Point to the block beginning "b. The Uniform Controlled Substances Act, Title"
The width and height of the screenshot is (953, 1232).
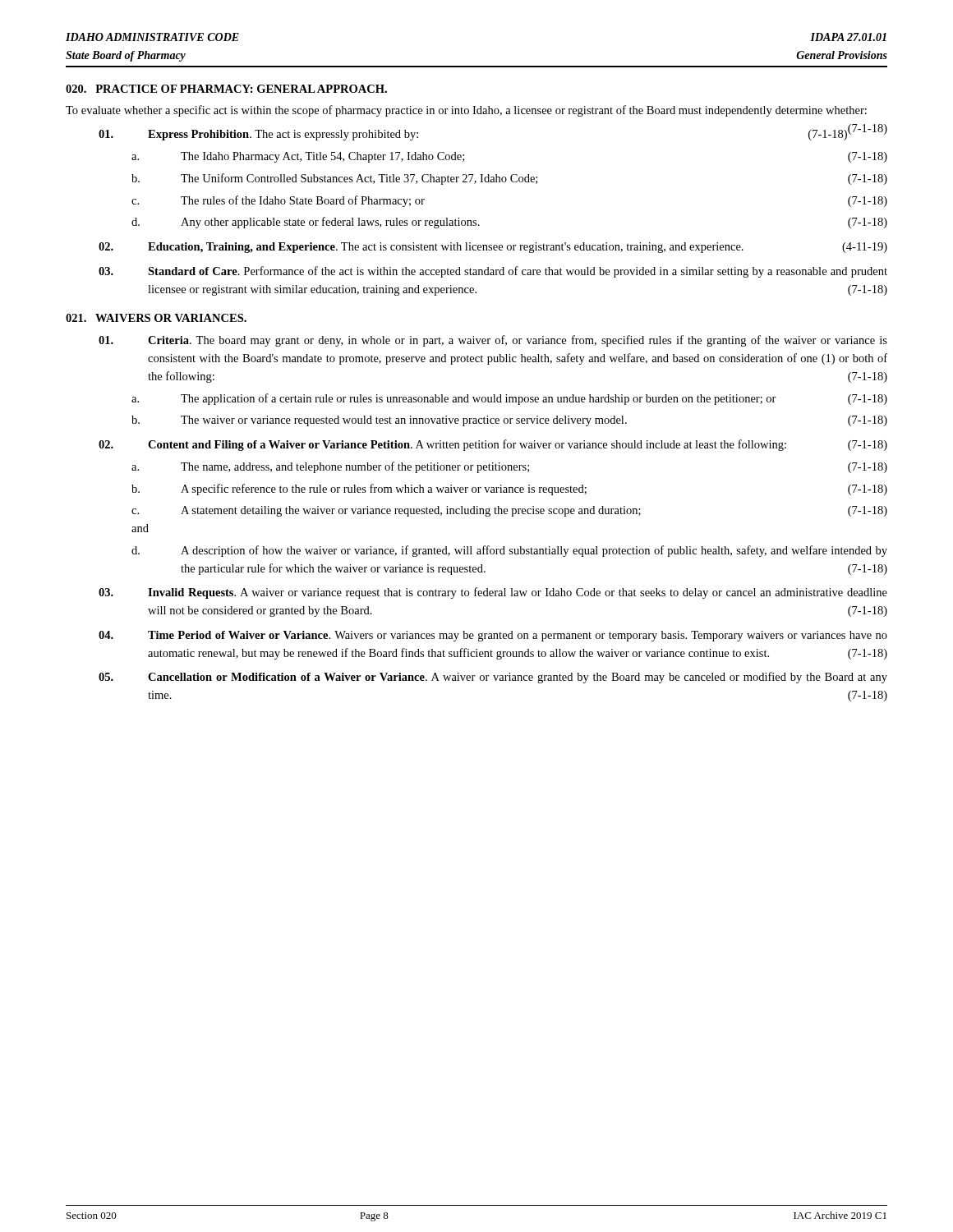[x=476, y=179]
